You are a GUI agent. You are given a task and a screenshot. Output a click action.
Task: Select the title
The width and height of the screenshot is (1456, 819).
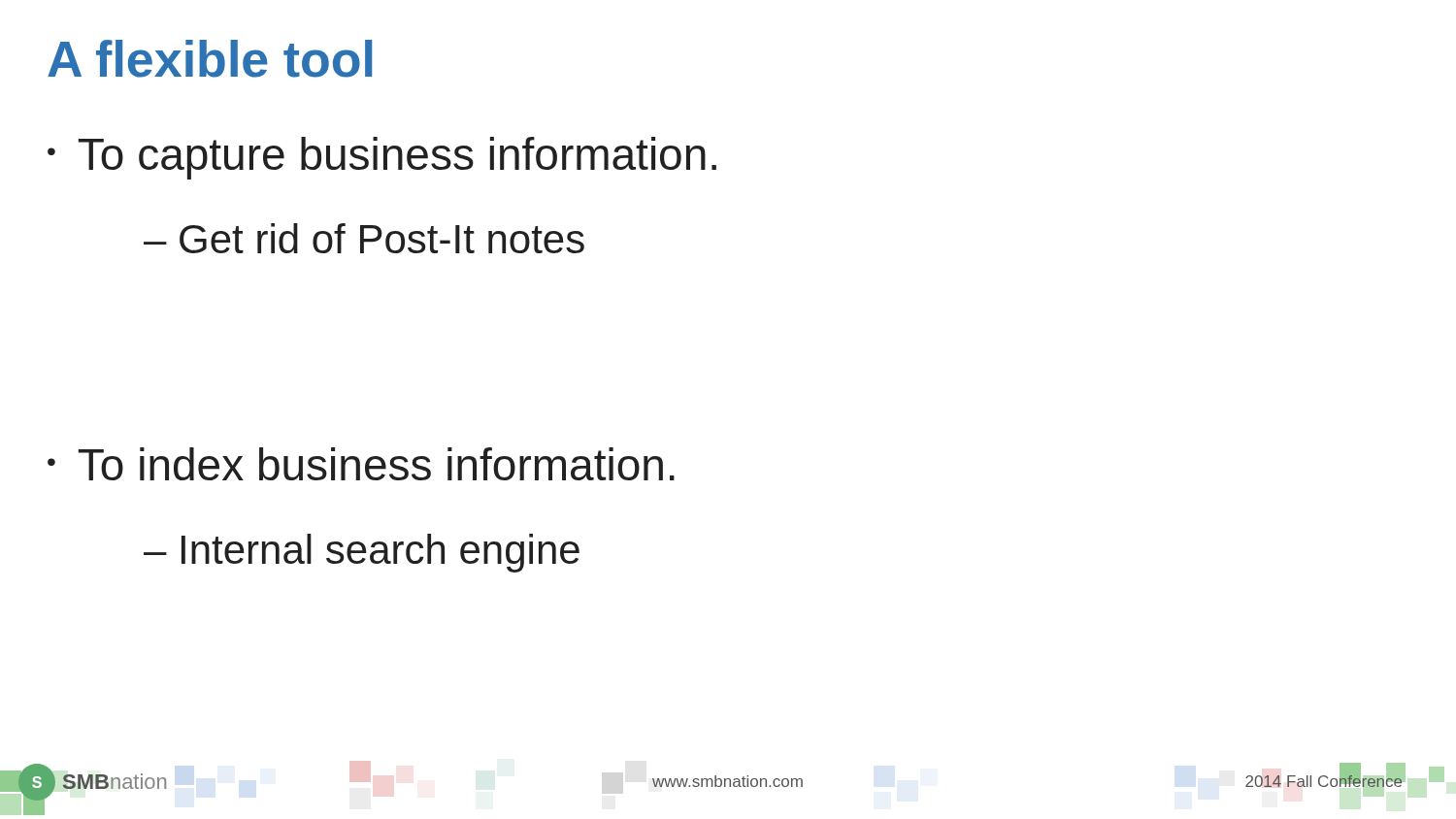[211, 59]
